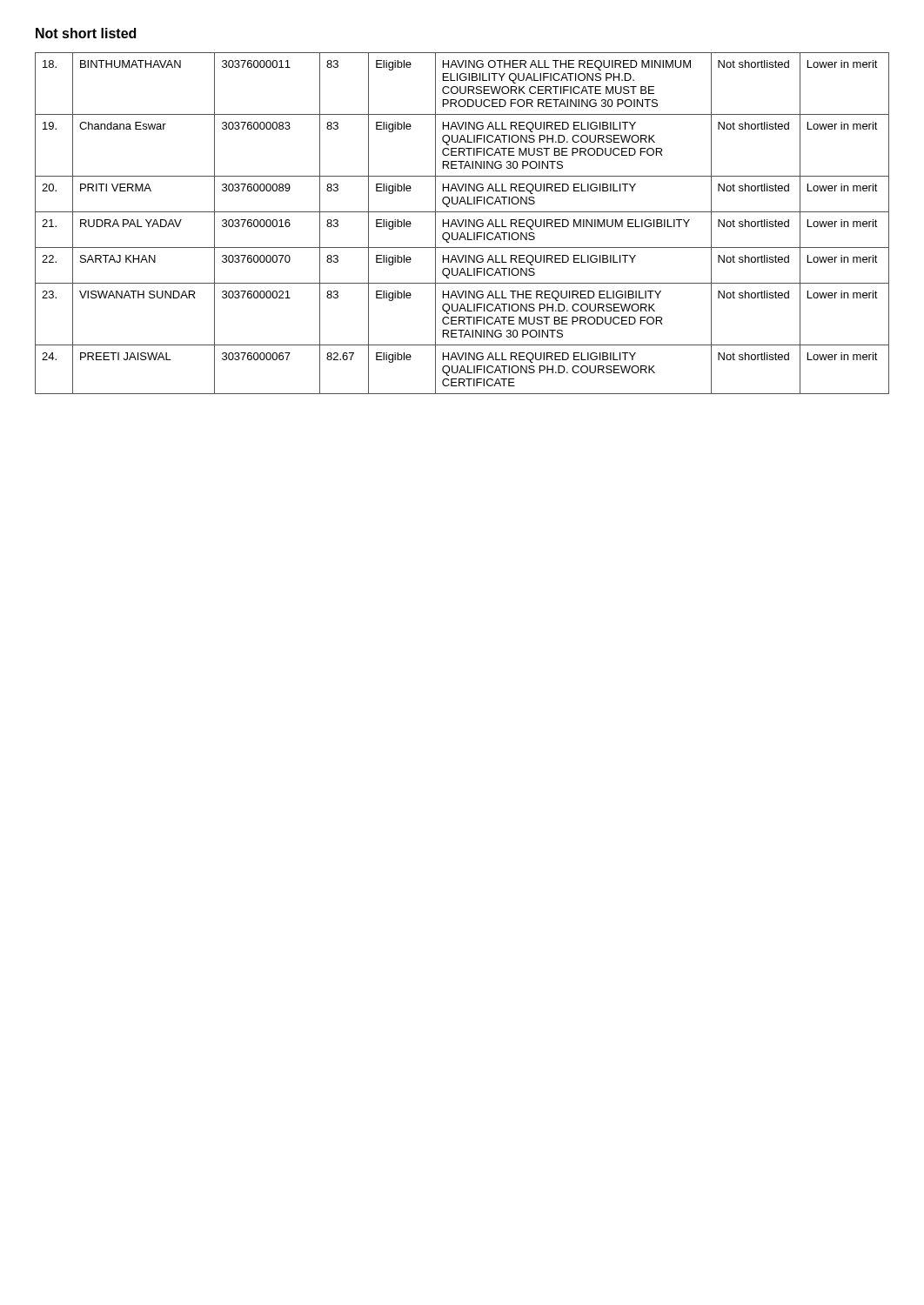Find the table that mentions "Chandana Eswar"

point(462,223)
